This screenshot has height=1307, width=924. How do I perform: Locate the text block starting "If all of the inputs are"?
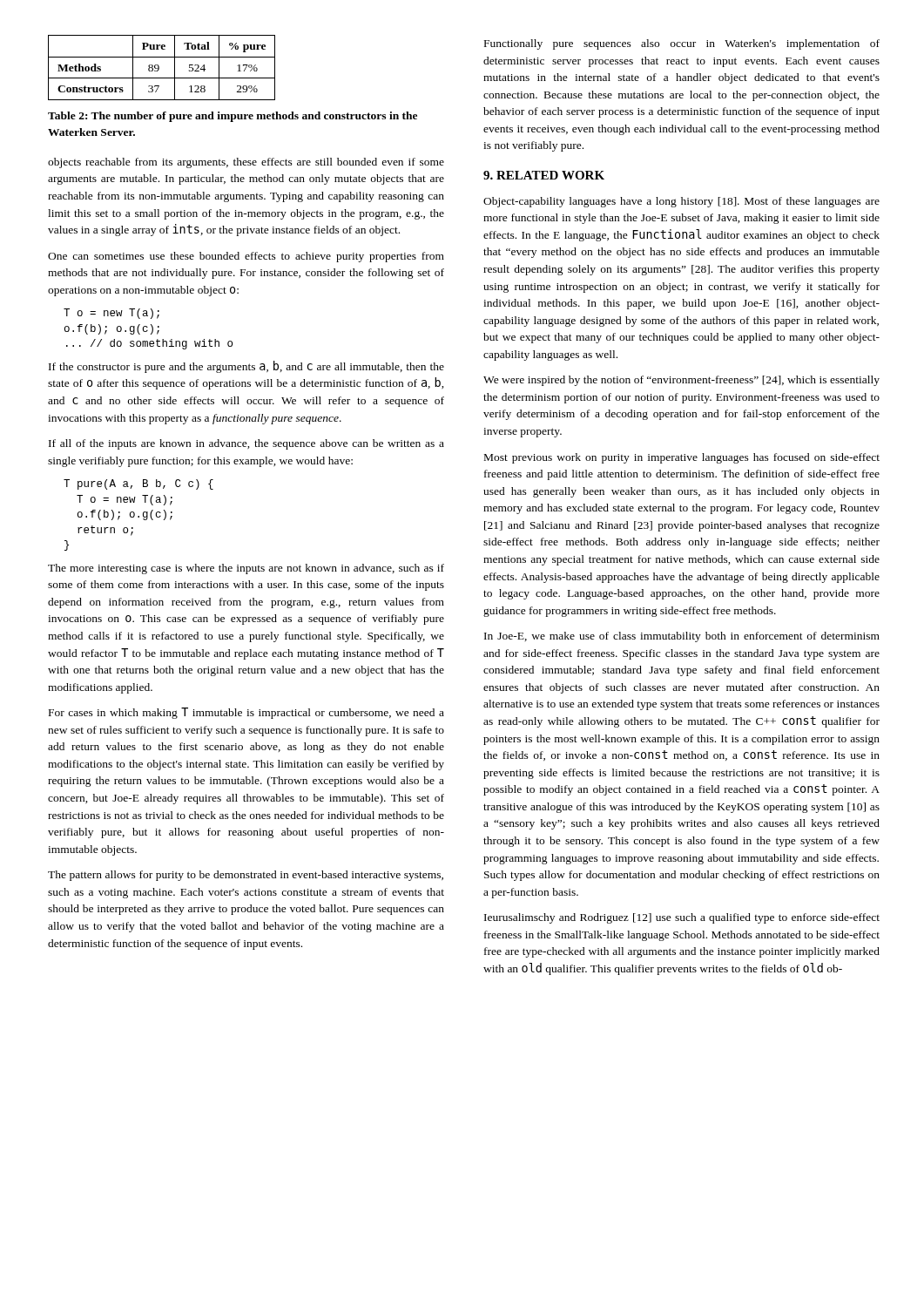246,452
